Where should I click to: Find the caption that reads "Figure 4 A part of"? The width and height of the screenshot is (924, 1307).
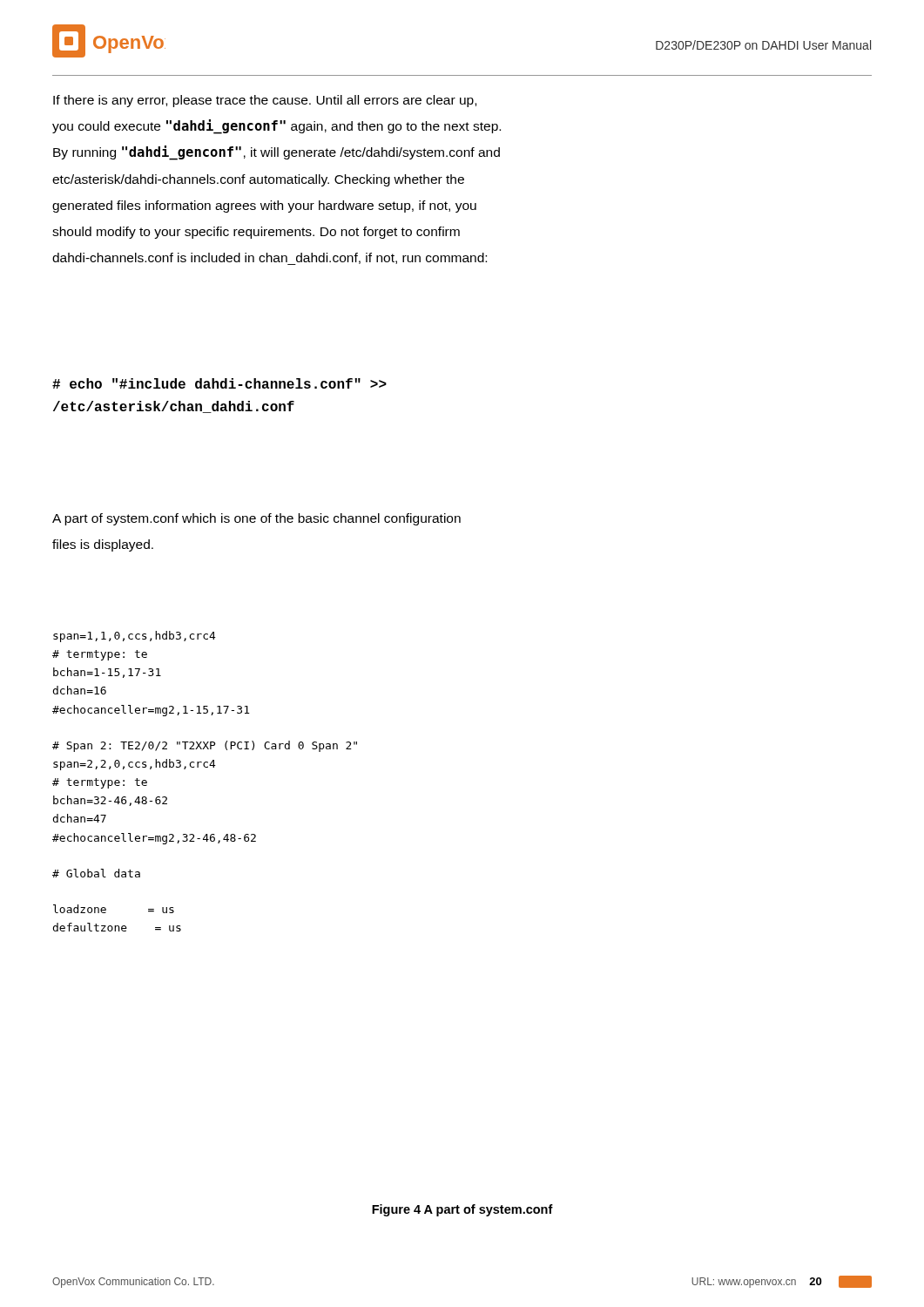[462, 1209]
